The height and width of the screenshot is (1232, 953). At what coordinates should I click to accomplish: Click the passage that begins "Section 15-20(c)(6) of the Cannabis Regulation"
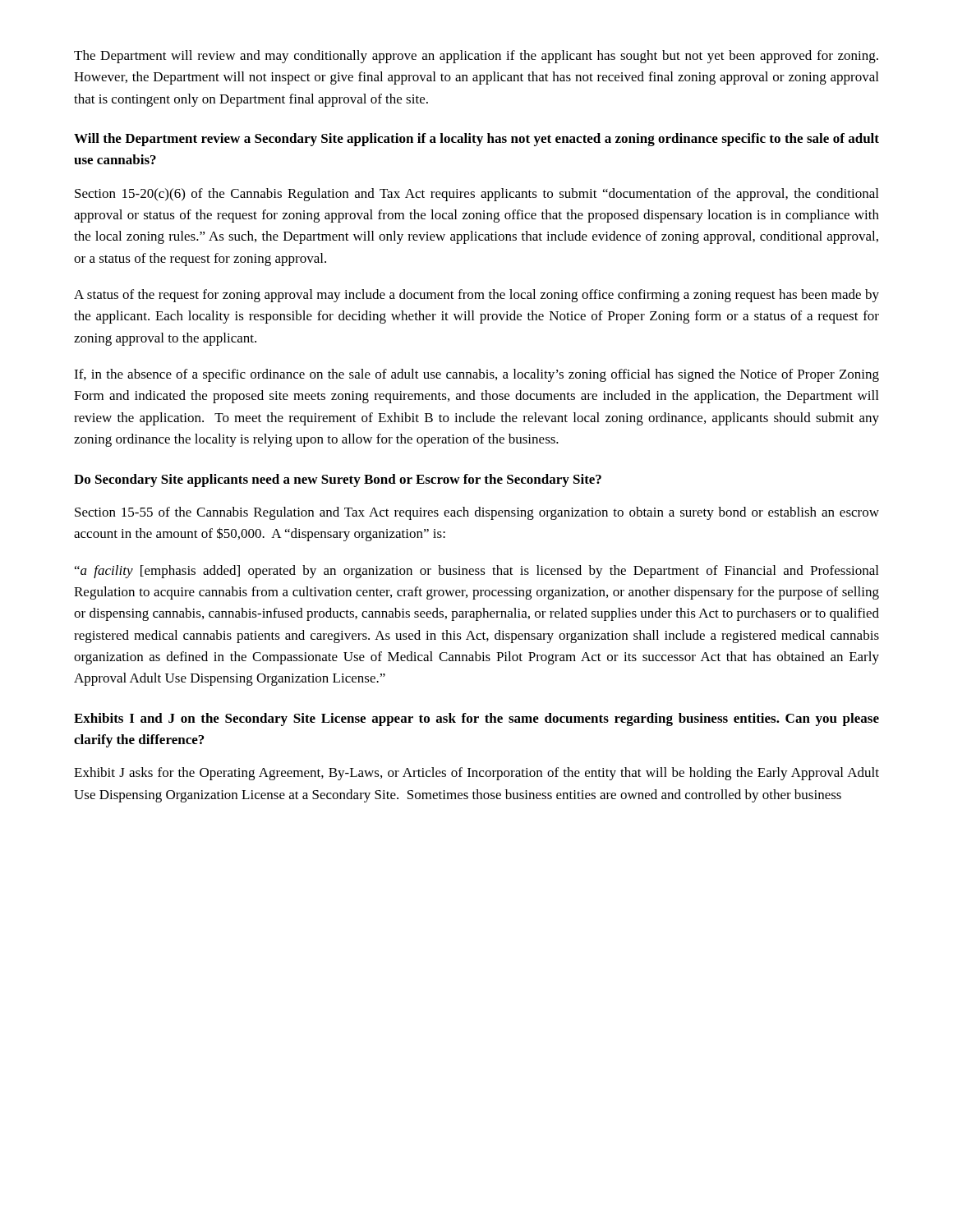[476, 226]
